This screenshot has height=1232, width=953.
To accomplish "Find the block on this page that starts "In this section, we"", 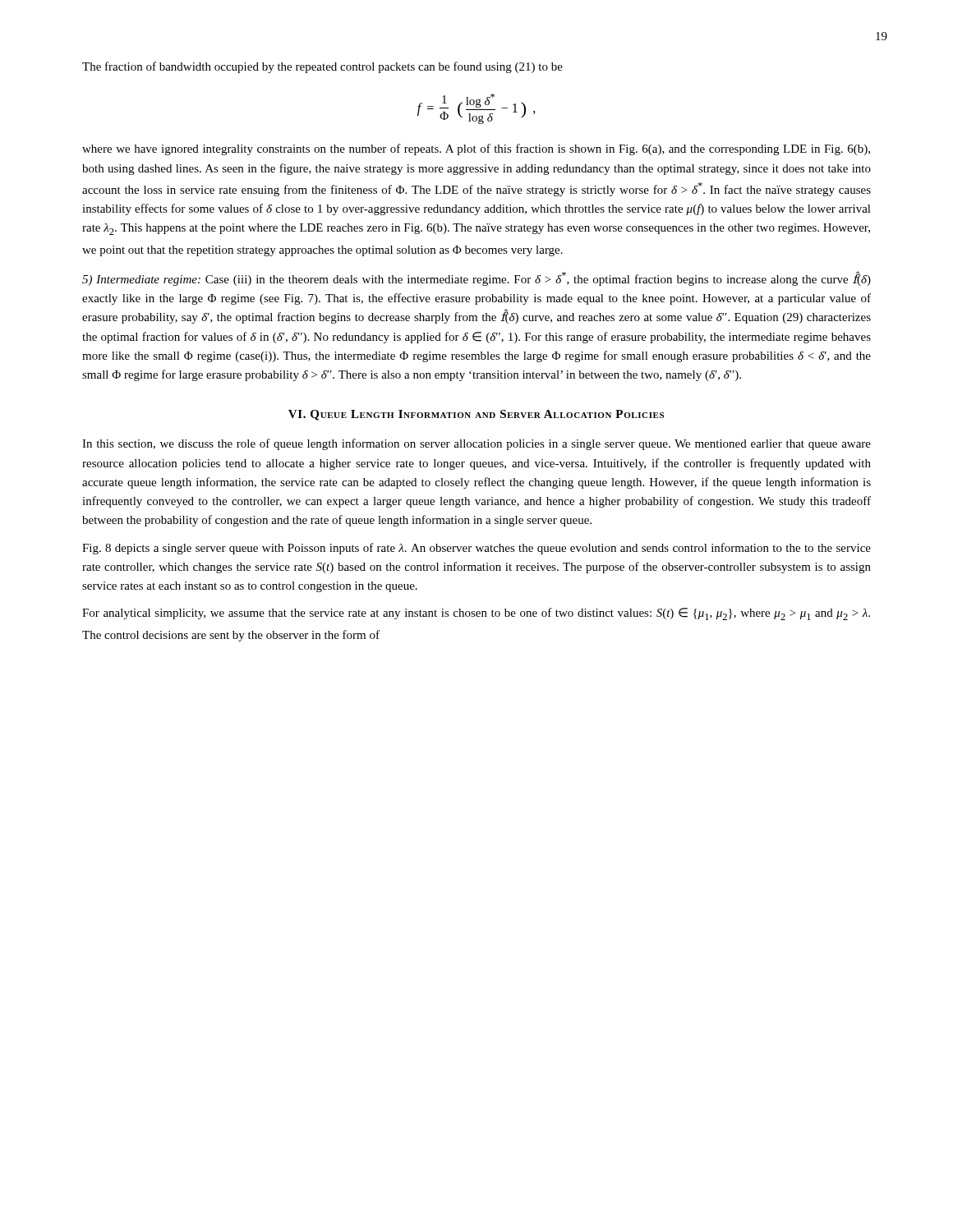I will 476,483.
